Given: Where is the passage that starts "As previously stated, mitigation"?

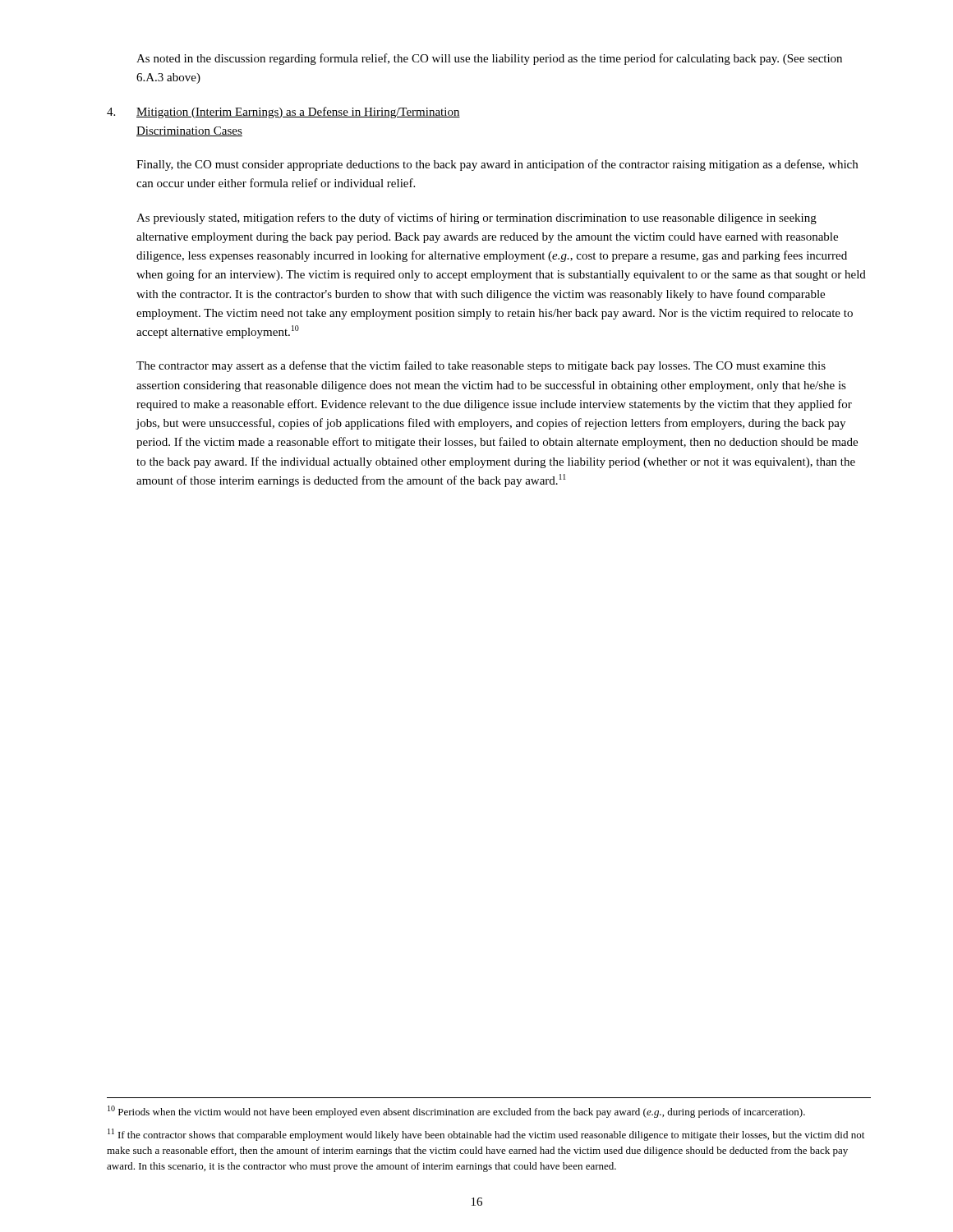Looking at the screenshot, I should (x=501, y=275).
